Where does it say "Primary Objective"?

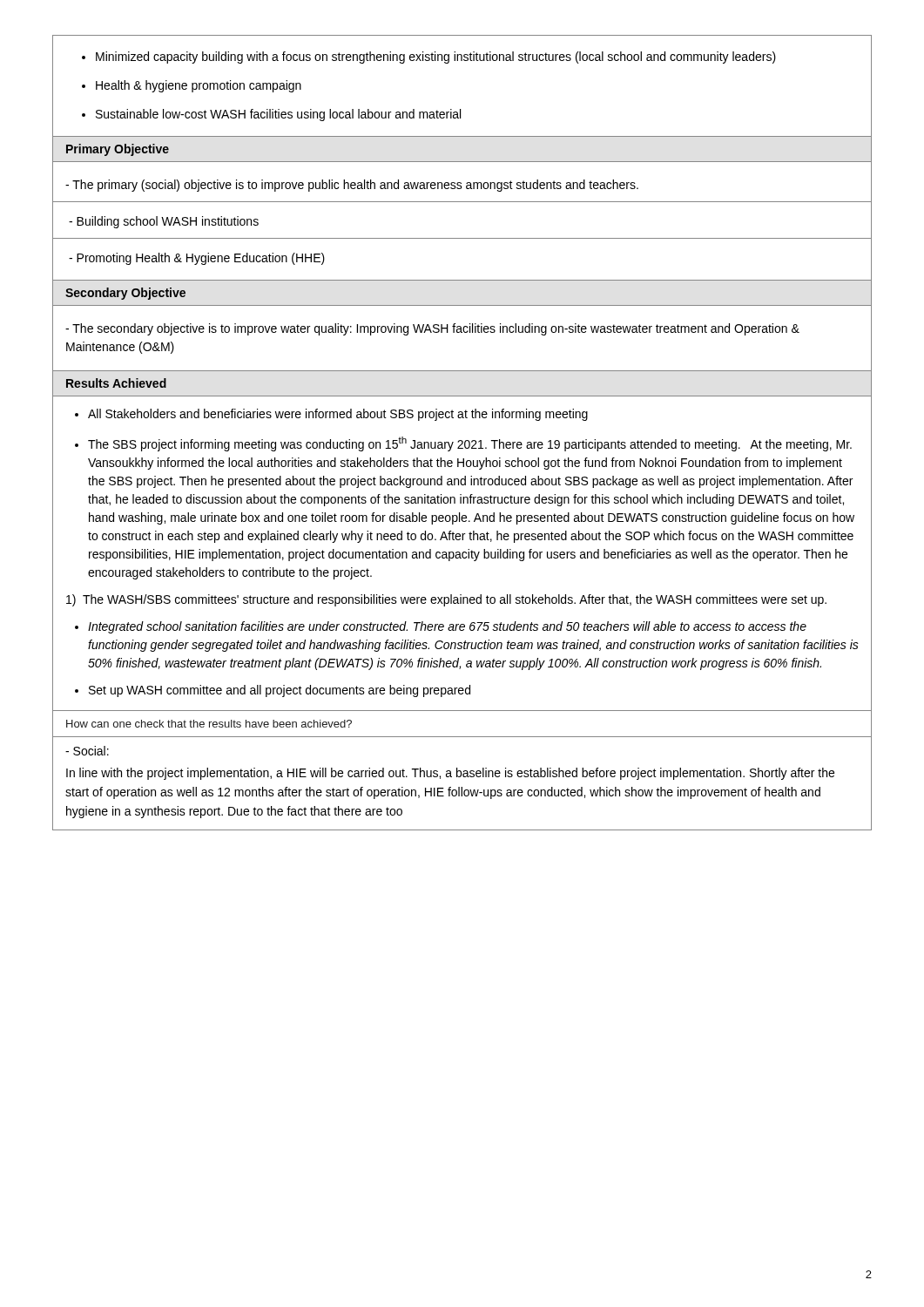coord(117,149)
